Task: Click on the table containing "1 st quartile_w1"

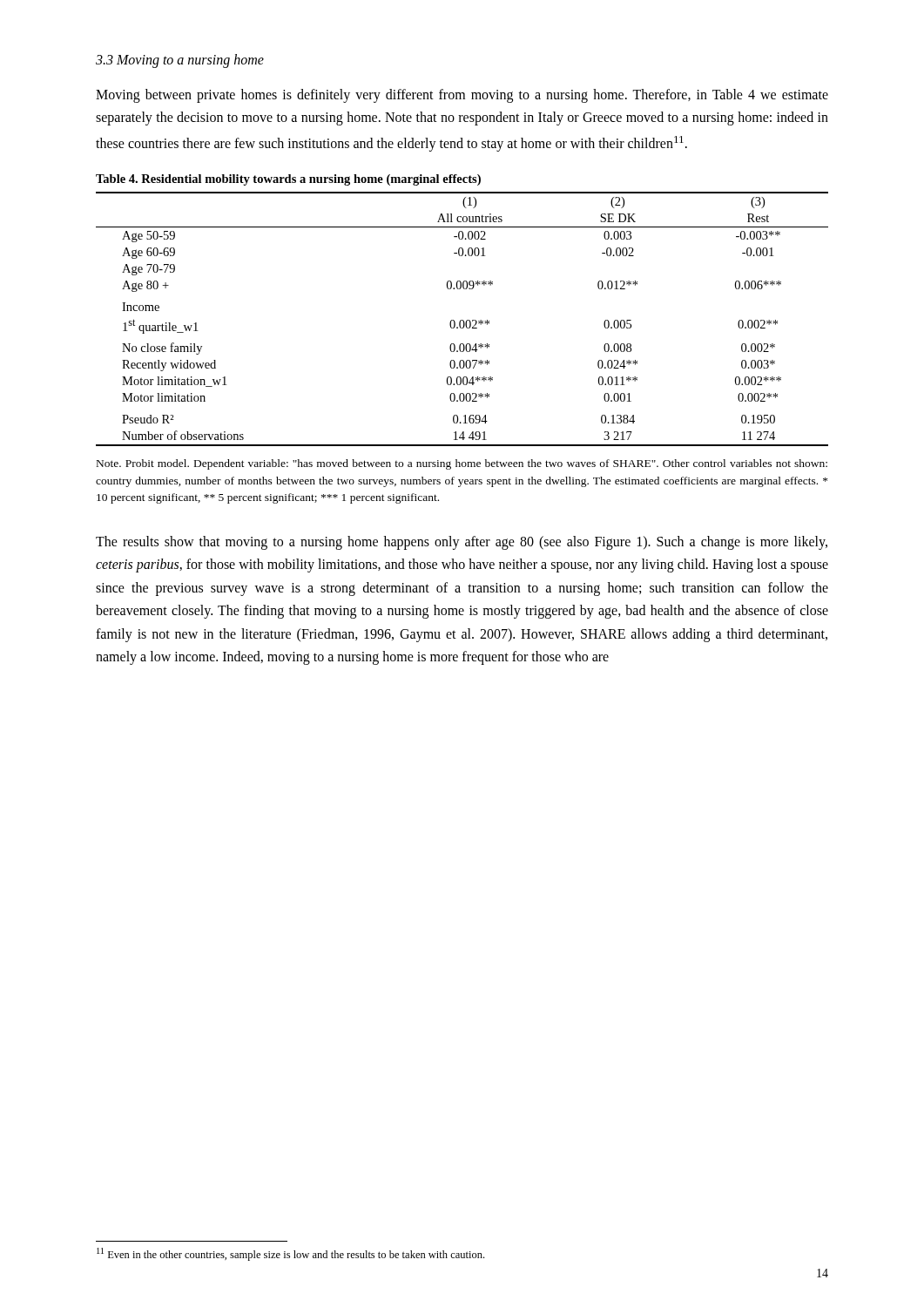Action: click(x=462, y=319)
